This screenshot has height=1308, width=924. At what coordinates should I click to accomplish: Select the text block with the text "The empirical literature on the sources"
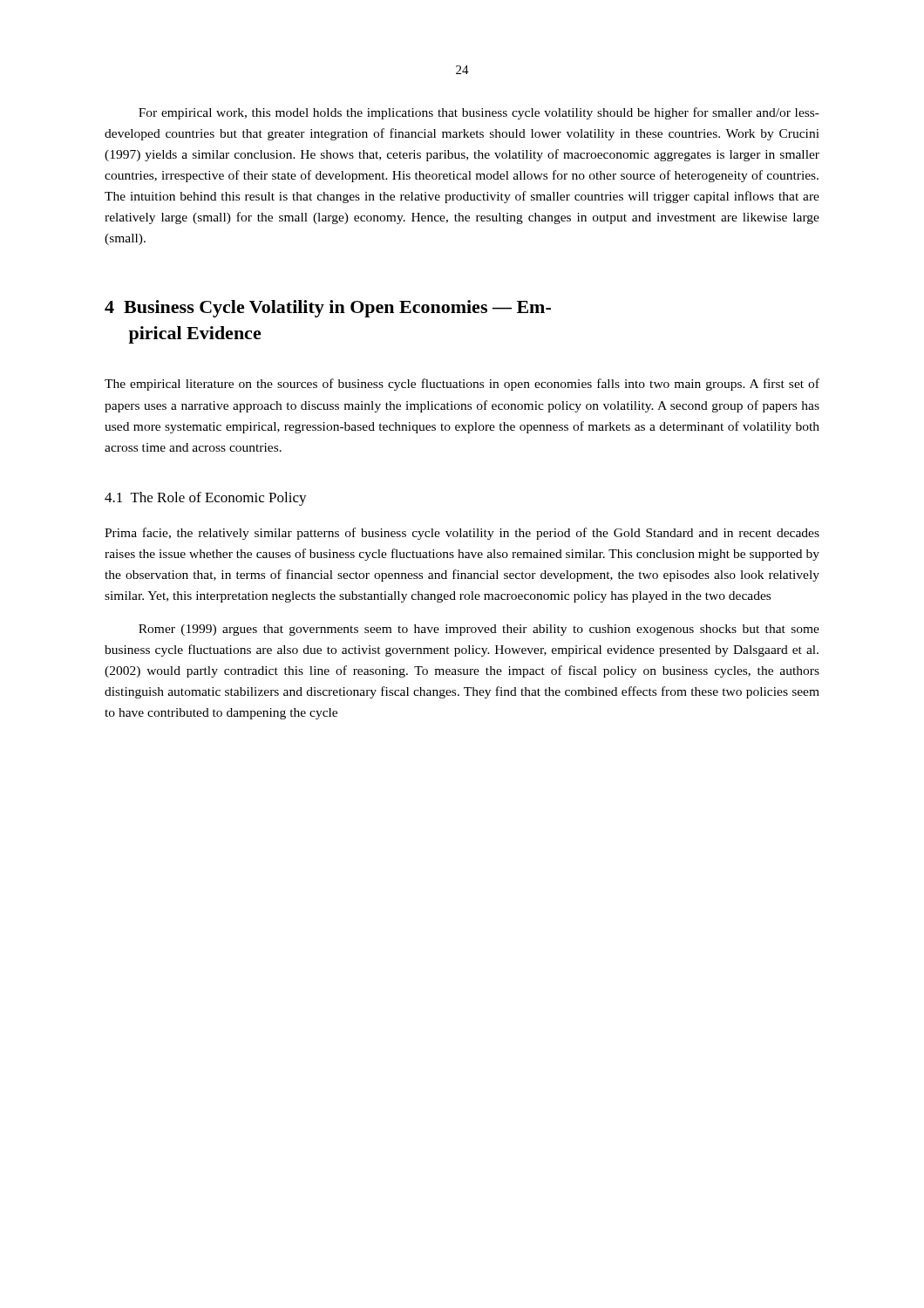(x=462, y=415)
